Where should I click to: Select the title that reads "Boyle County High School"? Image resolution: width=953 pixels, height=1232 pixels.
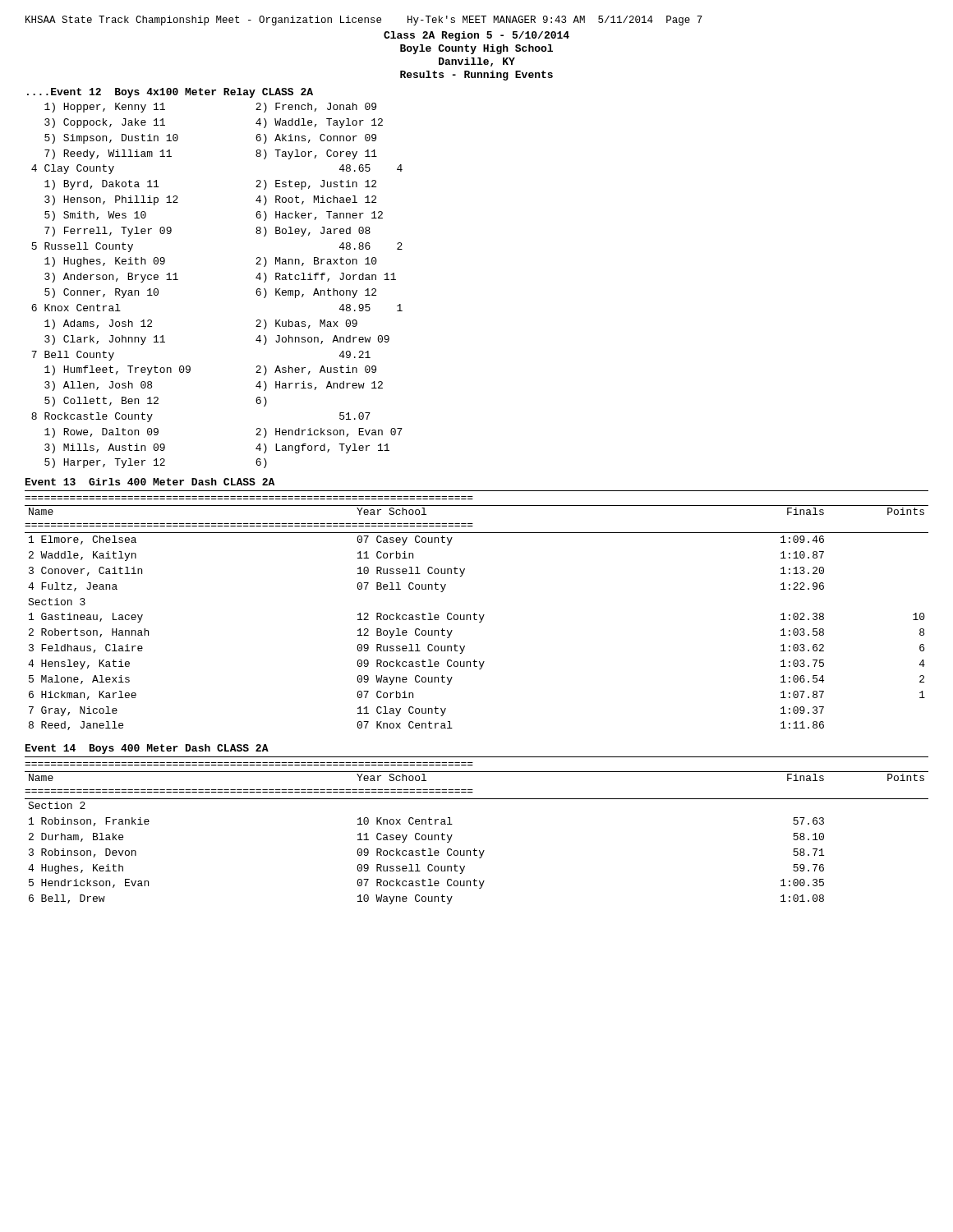(x=476, y=49)
